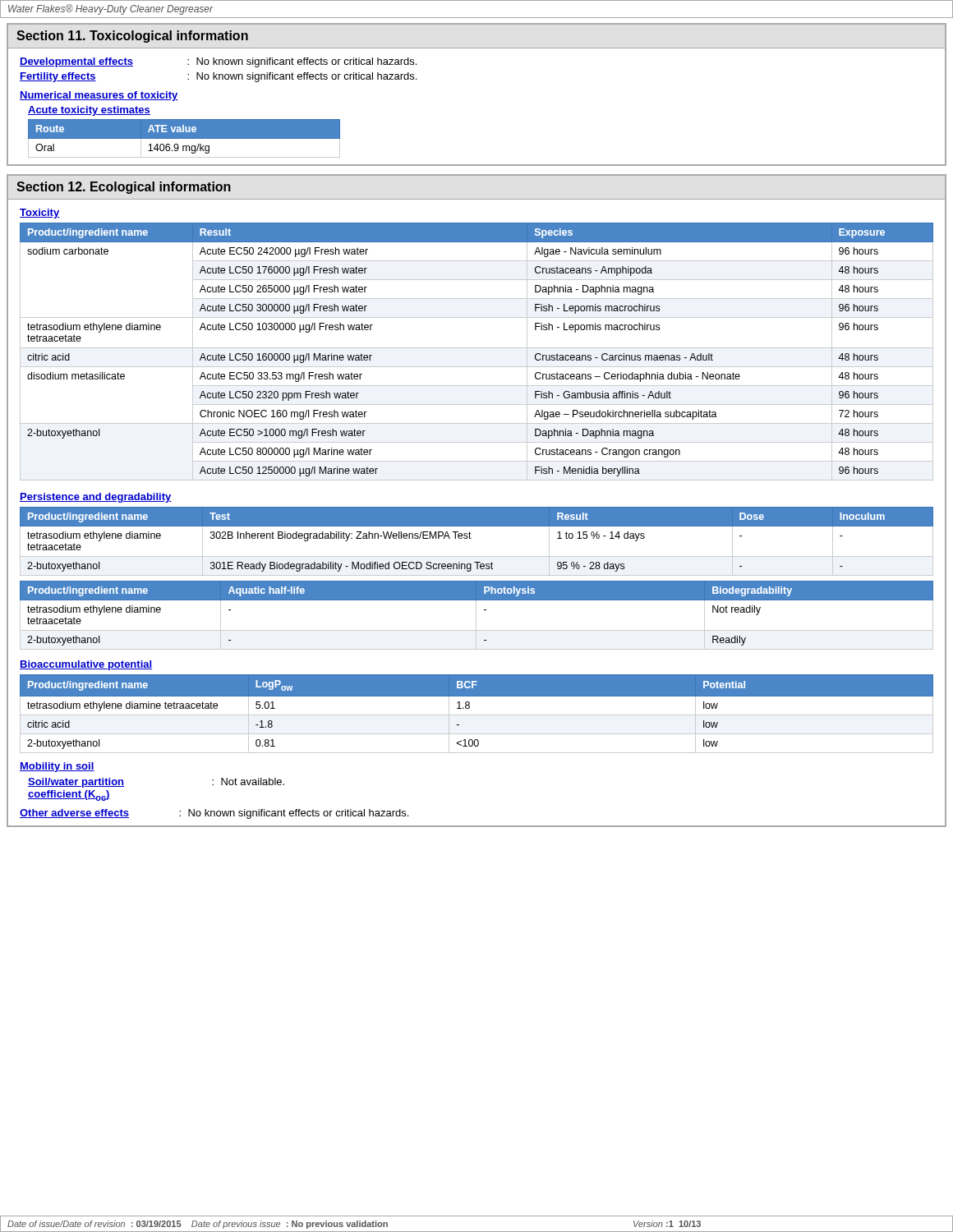This screenshot has height=1232, width=953.
Task: Select the table that reads "1406.9 mg/kg"
Action: 481,138
